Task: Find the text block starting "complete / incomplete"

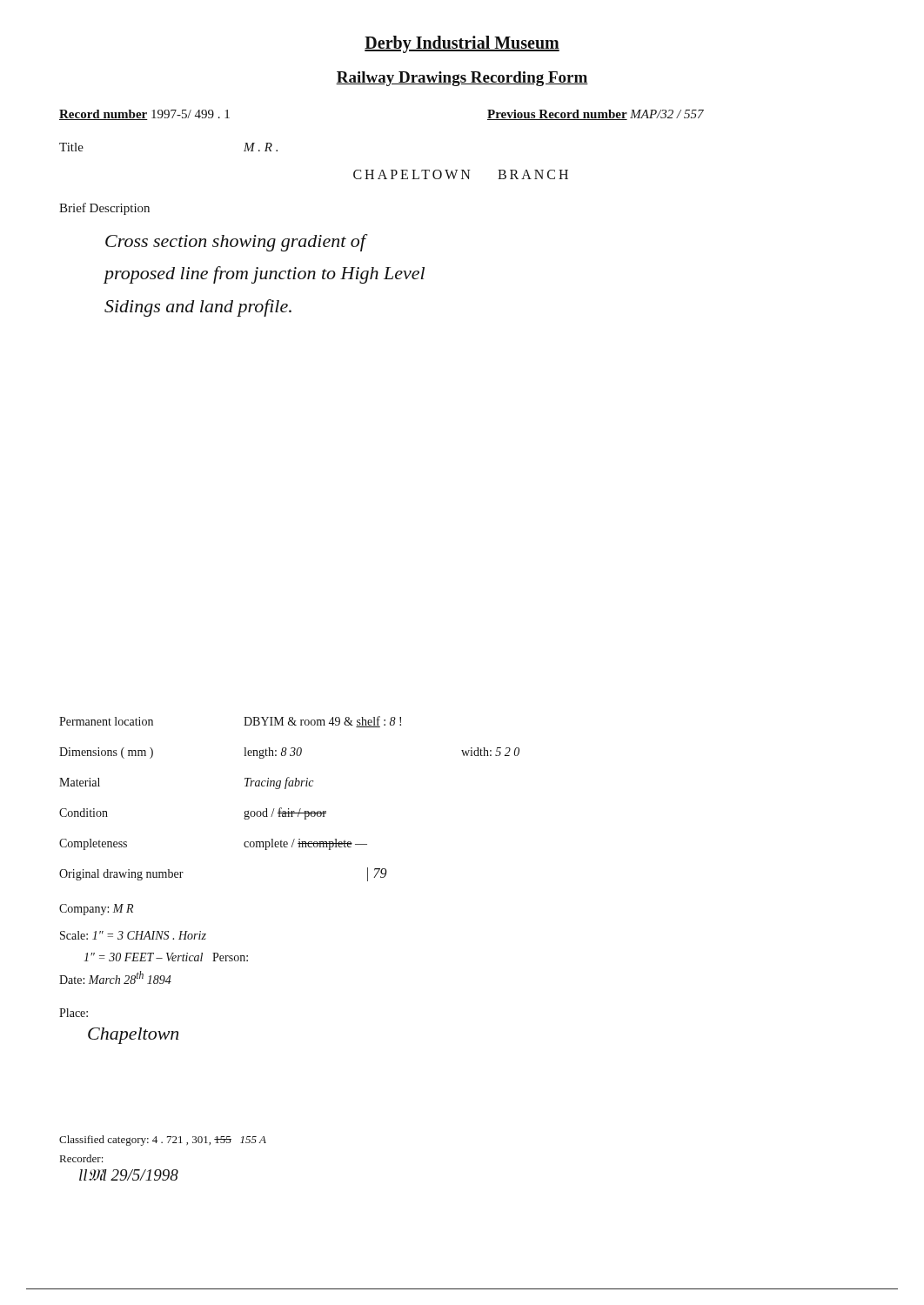Action: [x=305, y=843]
